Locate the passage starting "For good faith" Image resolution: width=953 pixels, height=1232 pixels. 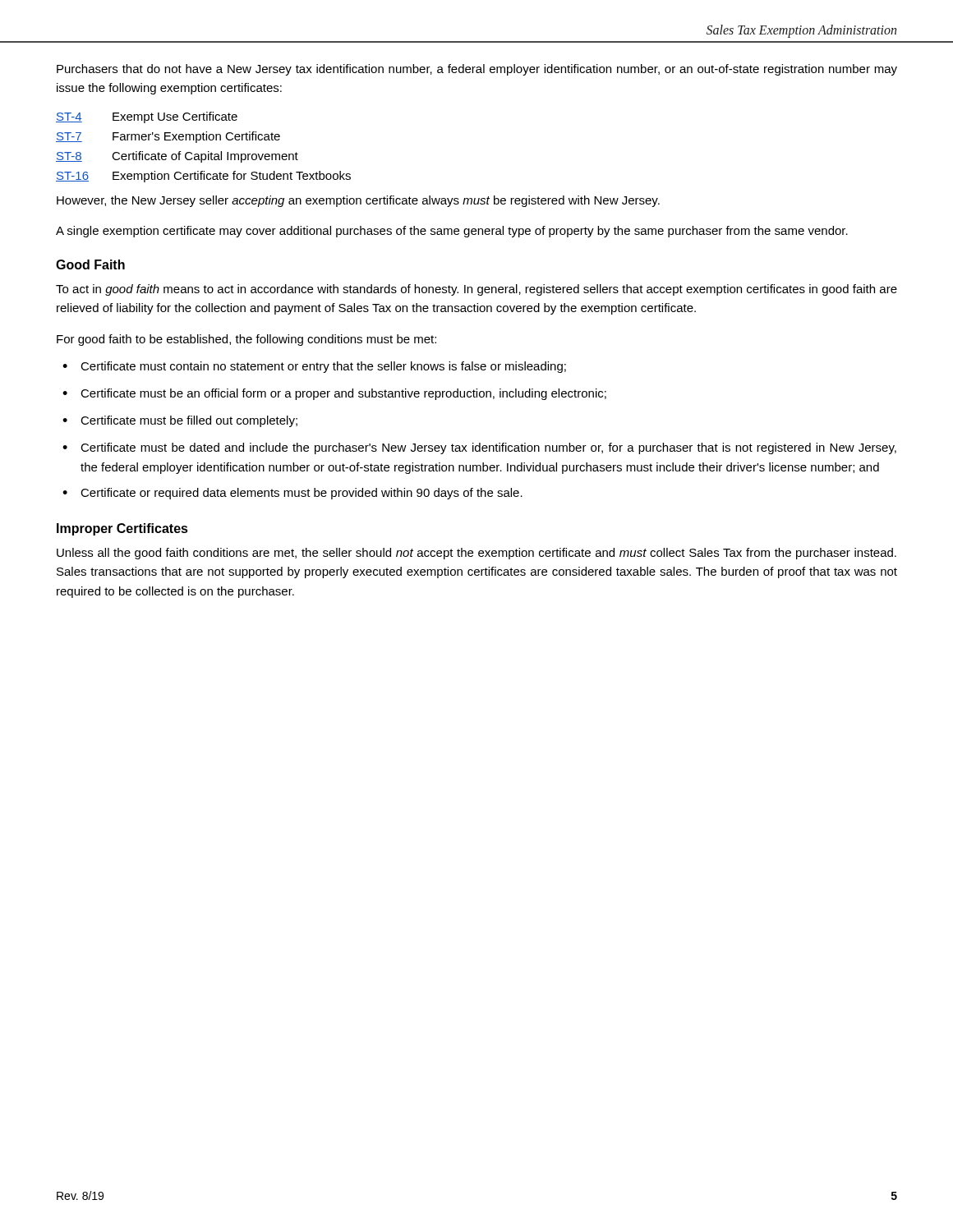(247, 338)
